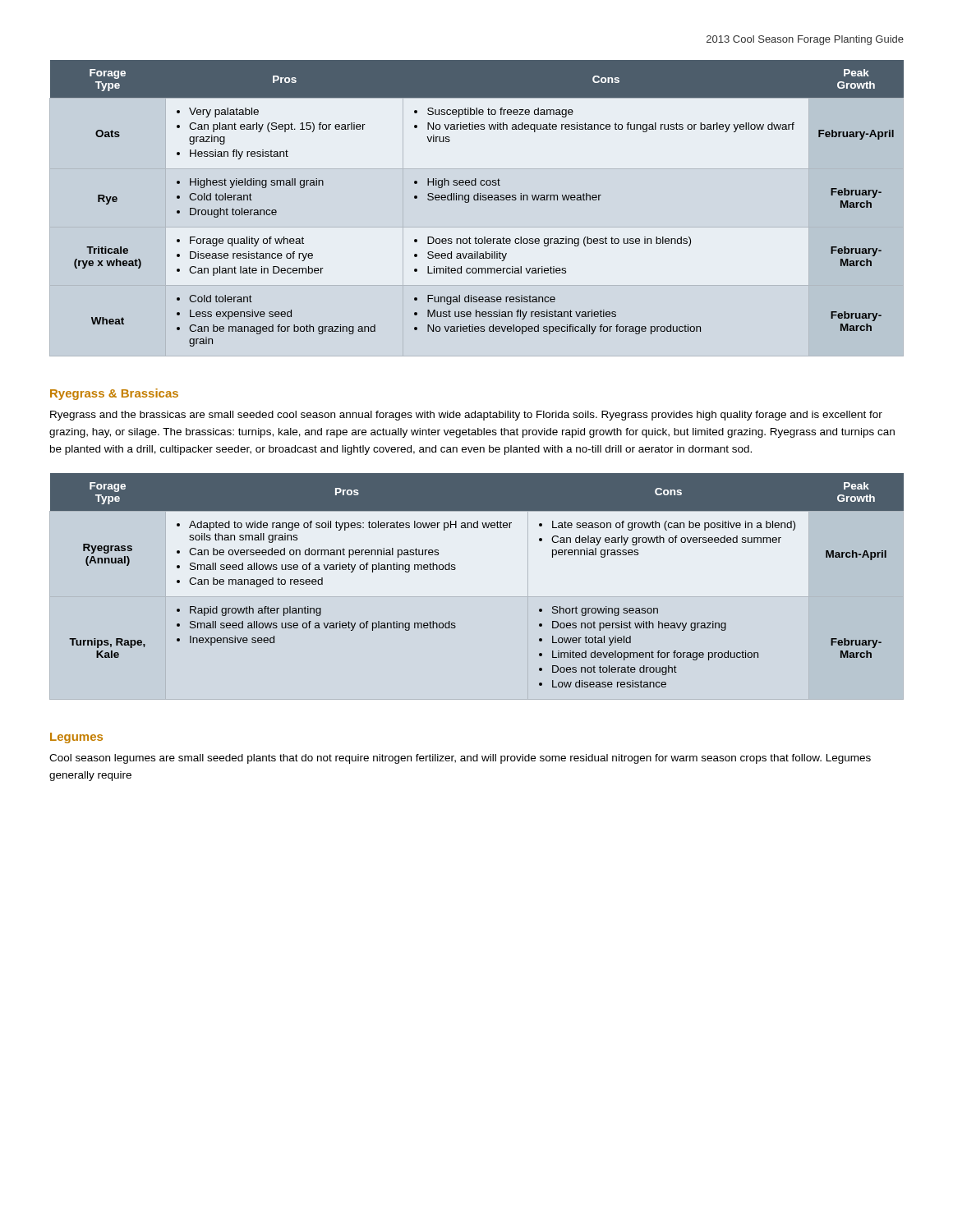Select the table that reads "Ryegrass (Annual)"

click(x=476, y=586)
